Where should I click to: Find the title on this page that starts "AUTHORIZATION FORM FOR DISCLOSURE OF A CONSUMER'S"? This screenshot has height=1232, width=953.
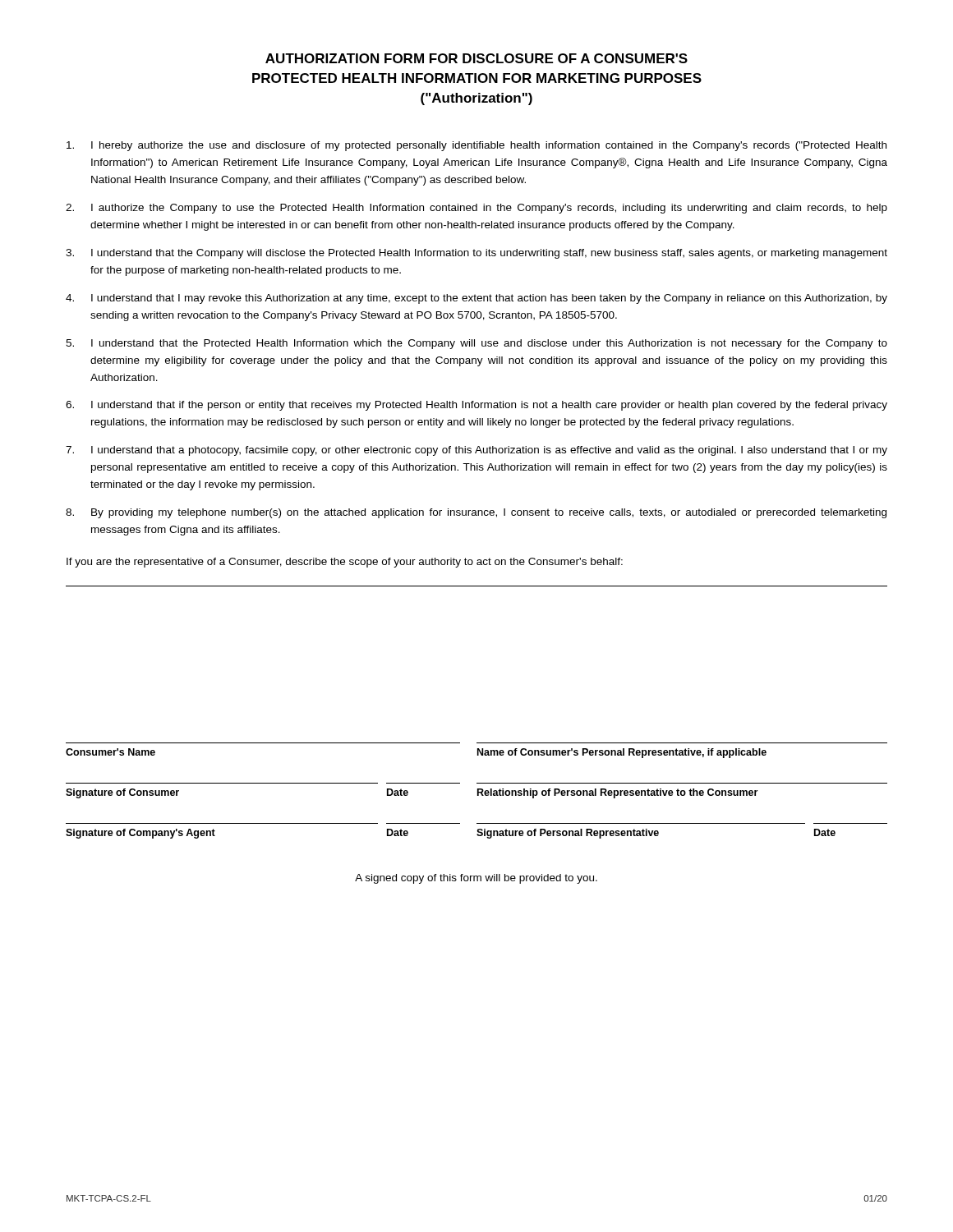(x=476, y=79)
